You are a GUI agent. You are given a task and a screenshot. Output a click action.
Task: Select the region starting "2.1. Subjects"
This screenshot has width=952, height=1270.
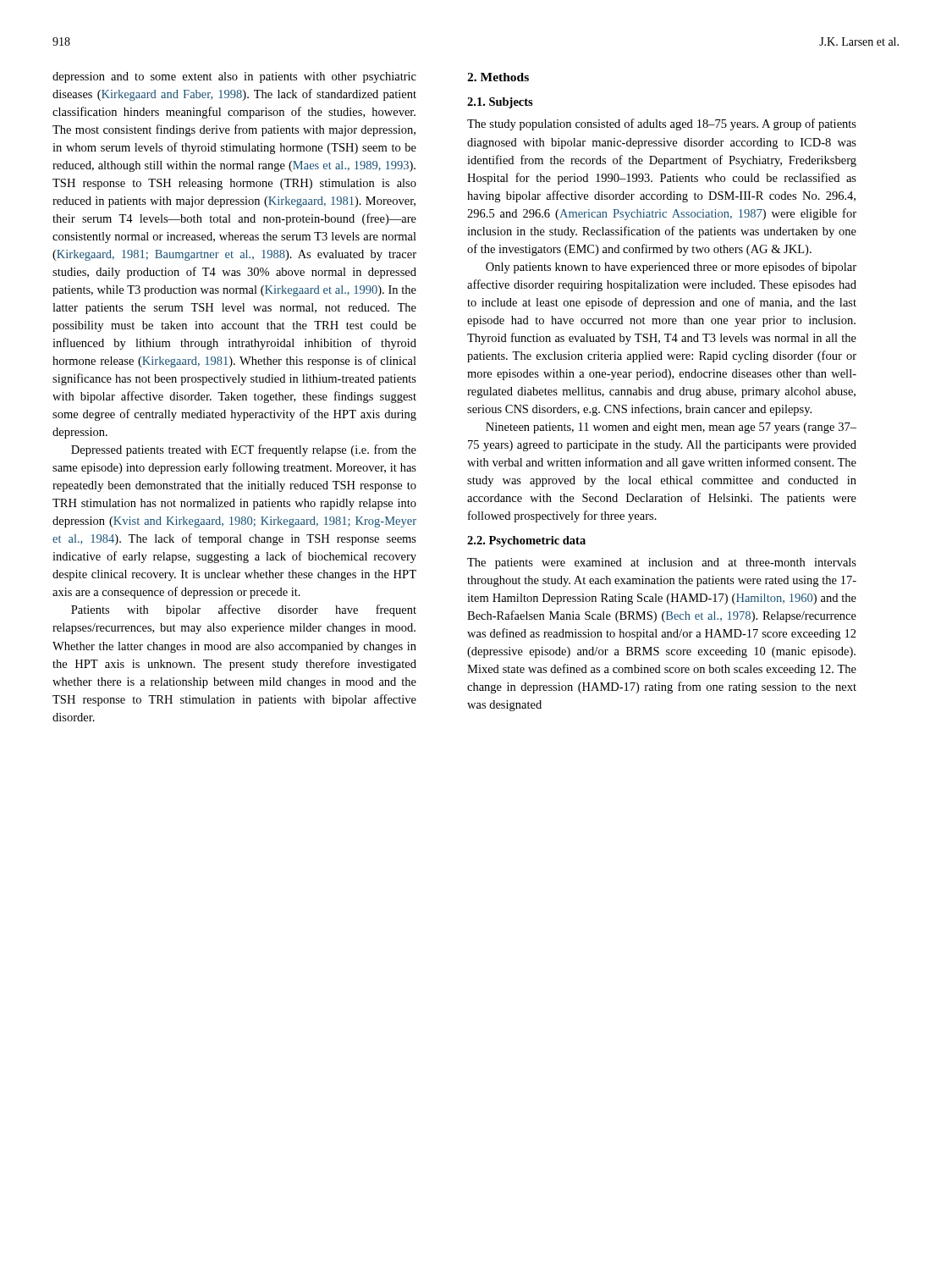(x=500, y=103)
